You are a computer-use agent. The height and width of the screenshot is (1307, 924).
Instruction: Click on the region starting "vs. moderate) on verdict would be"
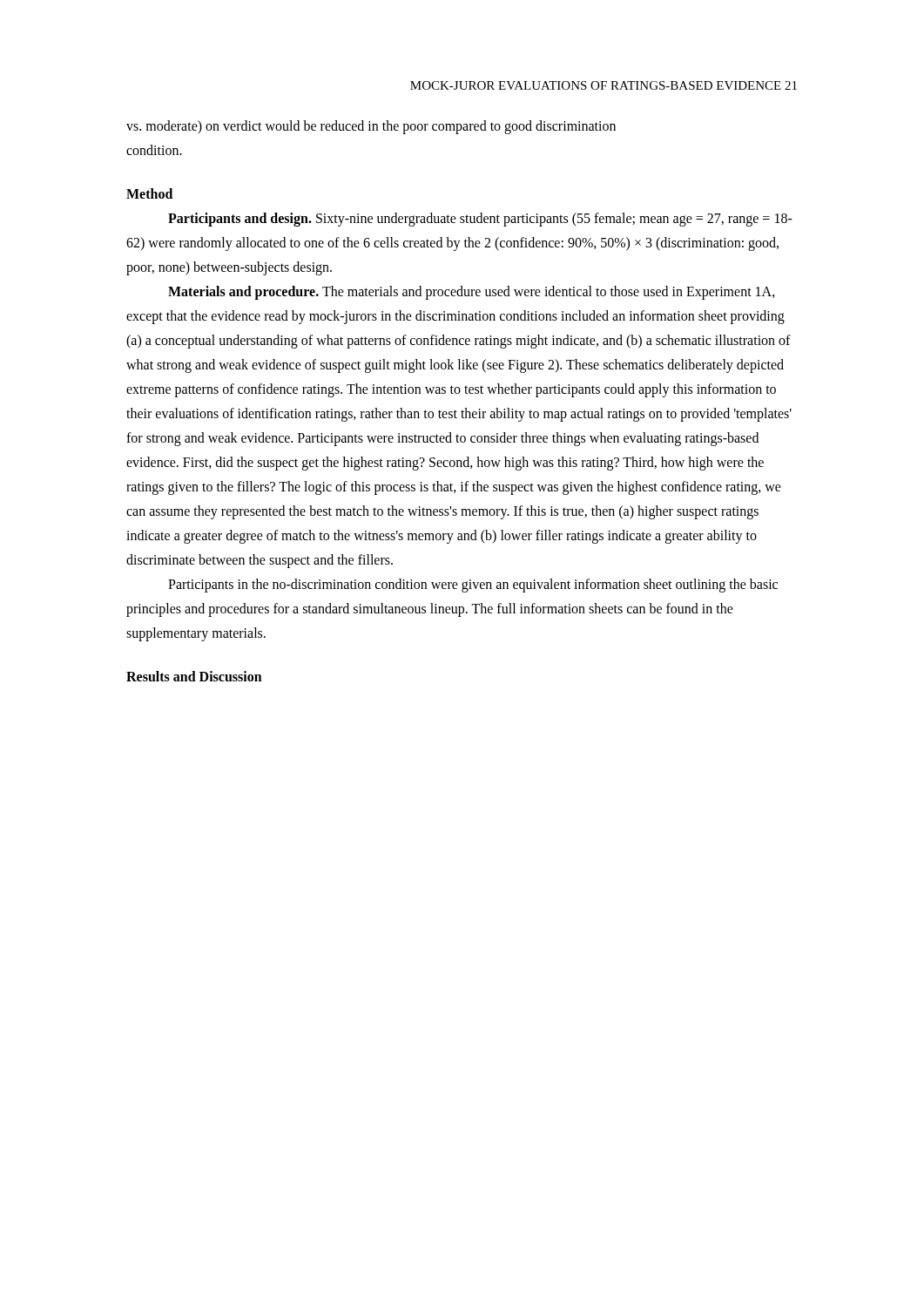462,139
